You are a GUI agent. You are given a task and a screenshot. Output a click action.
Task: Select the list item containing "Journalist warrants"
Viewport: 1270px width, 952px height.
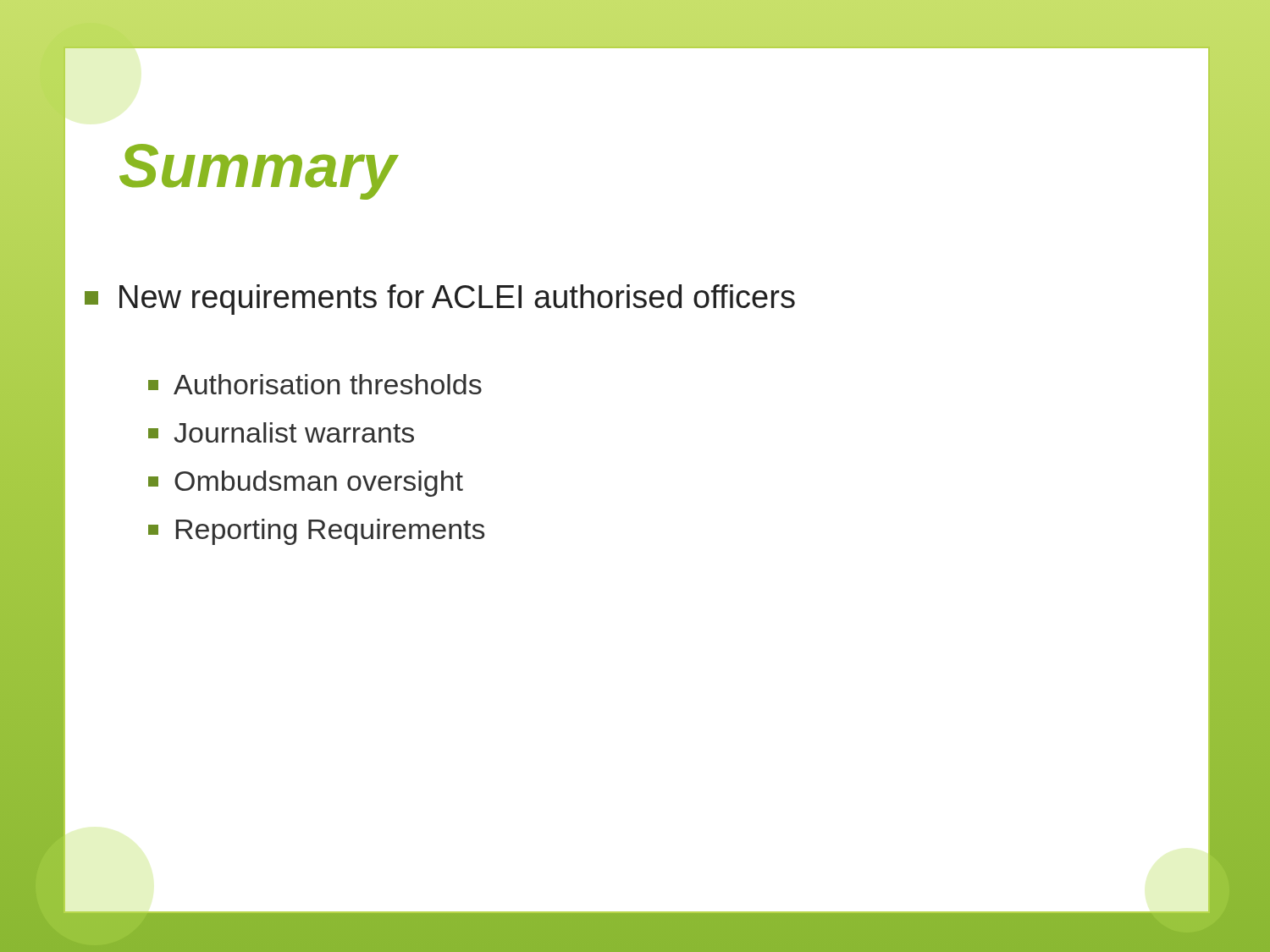pos(282,432)
